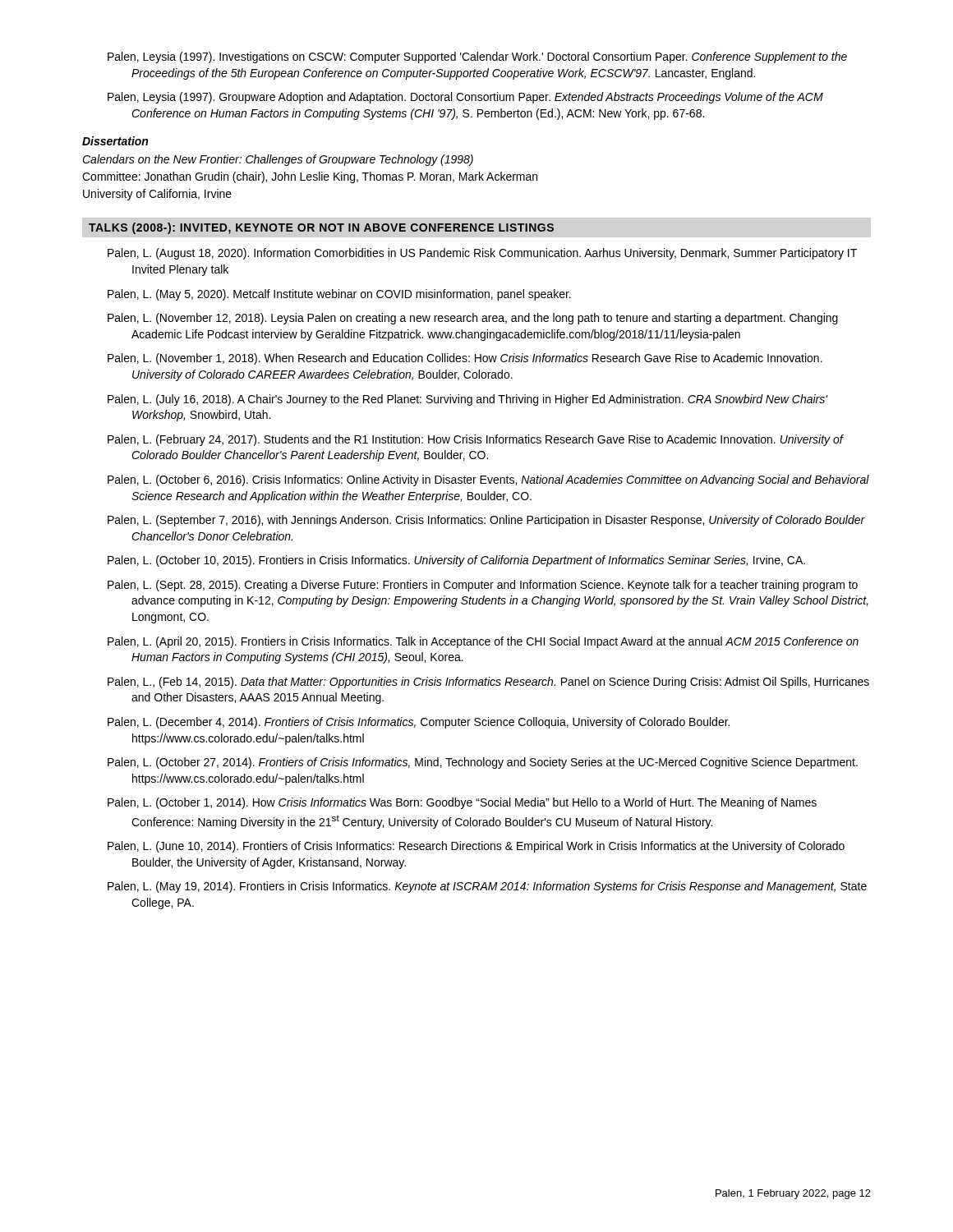Find the list item containing "Palen, L. (April 20,"
The image size is (953, 1232).
483,649
